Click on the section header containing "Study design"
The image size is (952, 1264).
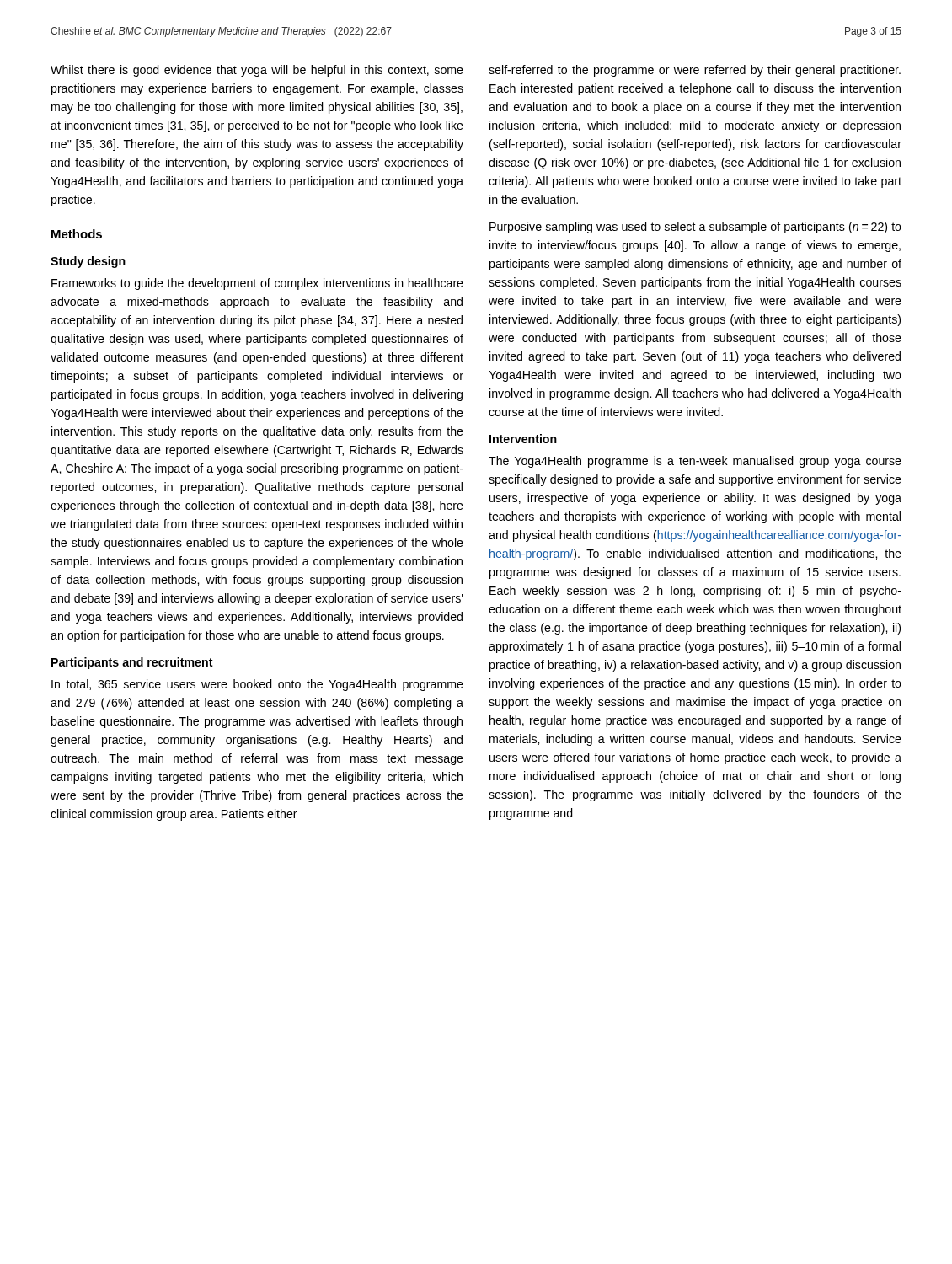(88, 261)
